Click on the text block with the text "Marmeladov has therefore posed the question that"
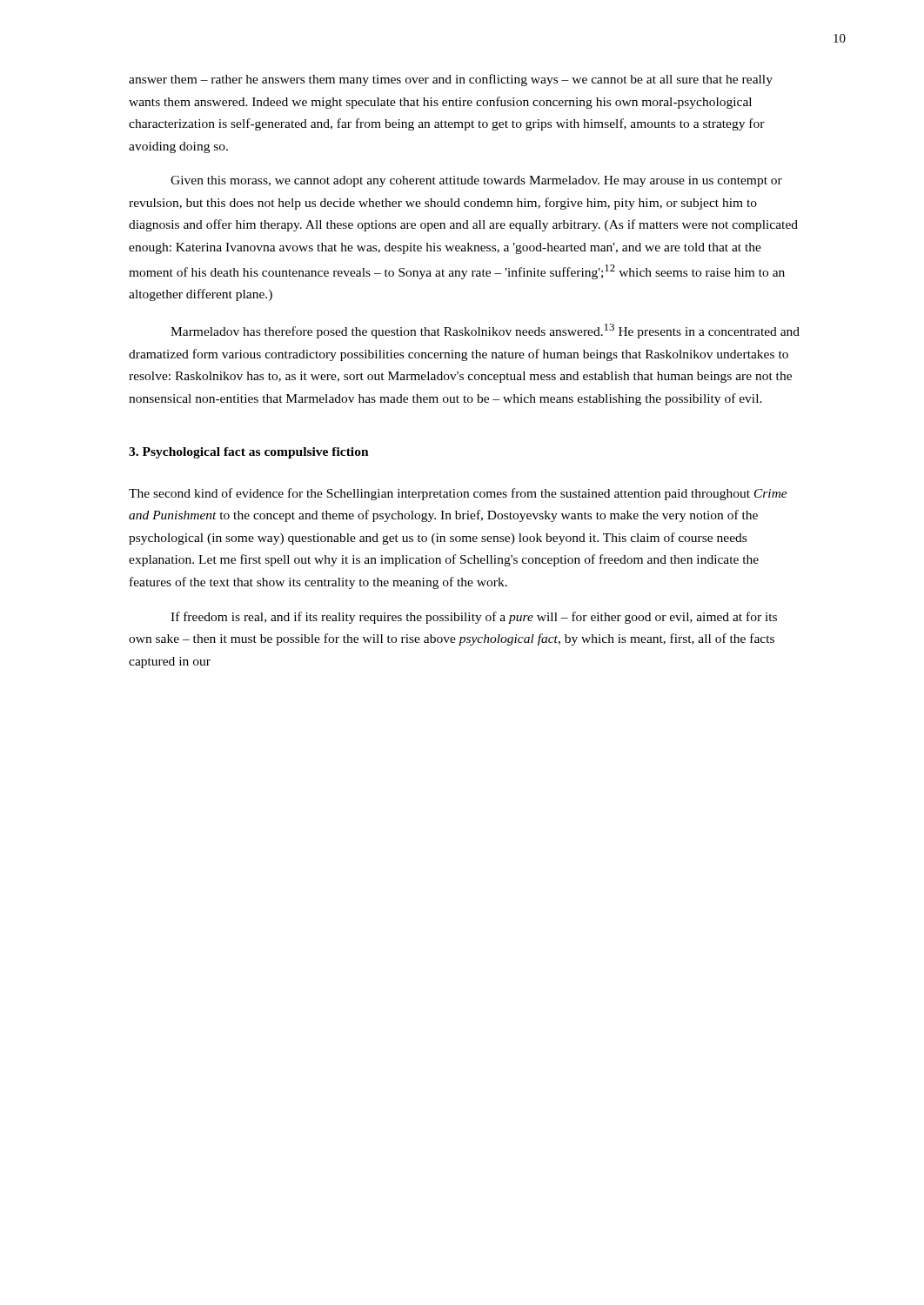 [464, 363]
